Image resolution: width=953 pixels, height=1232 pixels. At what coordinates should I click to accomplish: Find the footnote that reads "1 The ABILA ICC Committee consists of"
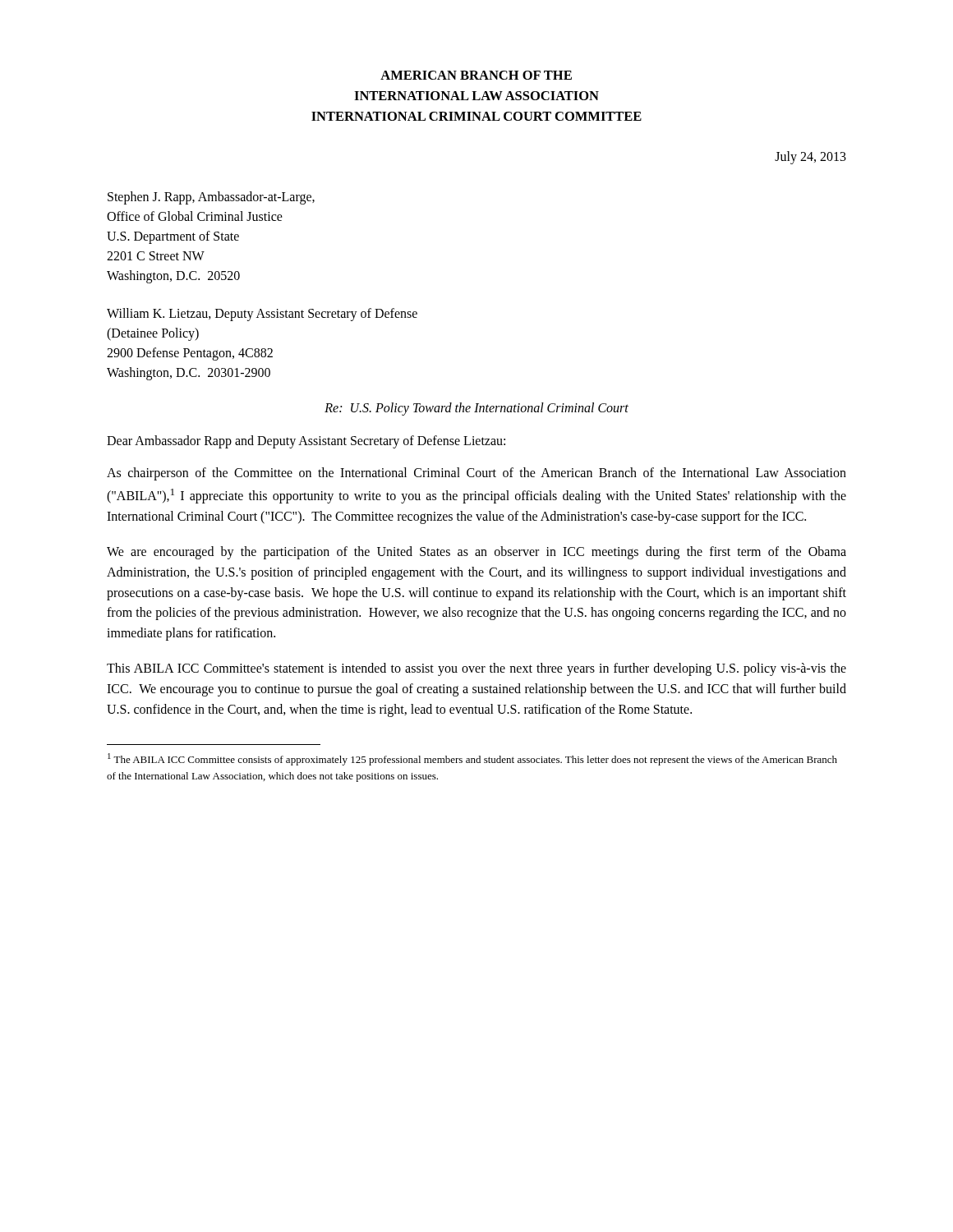pyautogui.click(x=472, y=766)
